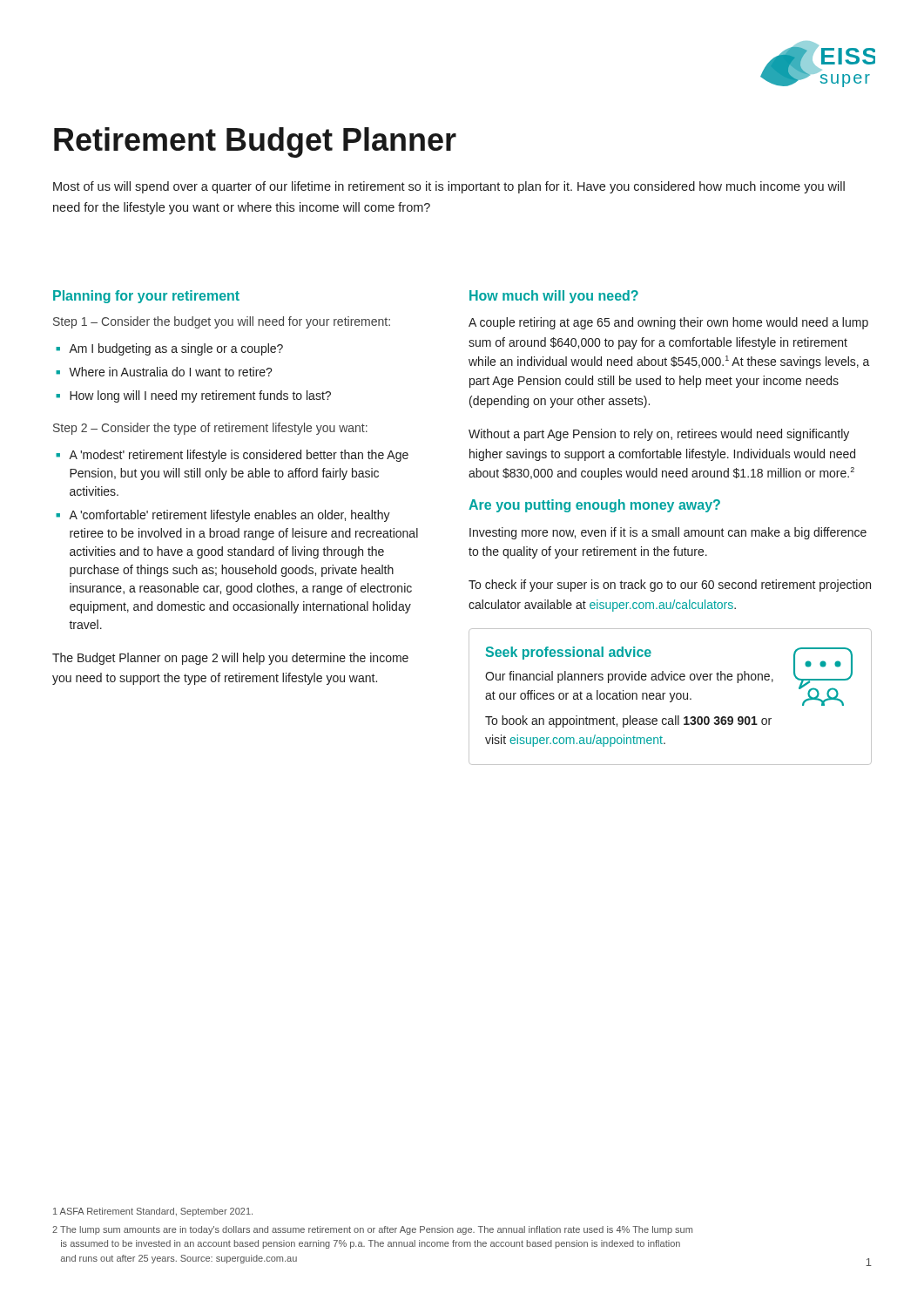This screenshot has width=924, height=1307.
Task: Click the passage that begins "Where in Australia do"
Action: point(171,372)
